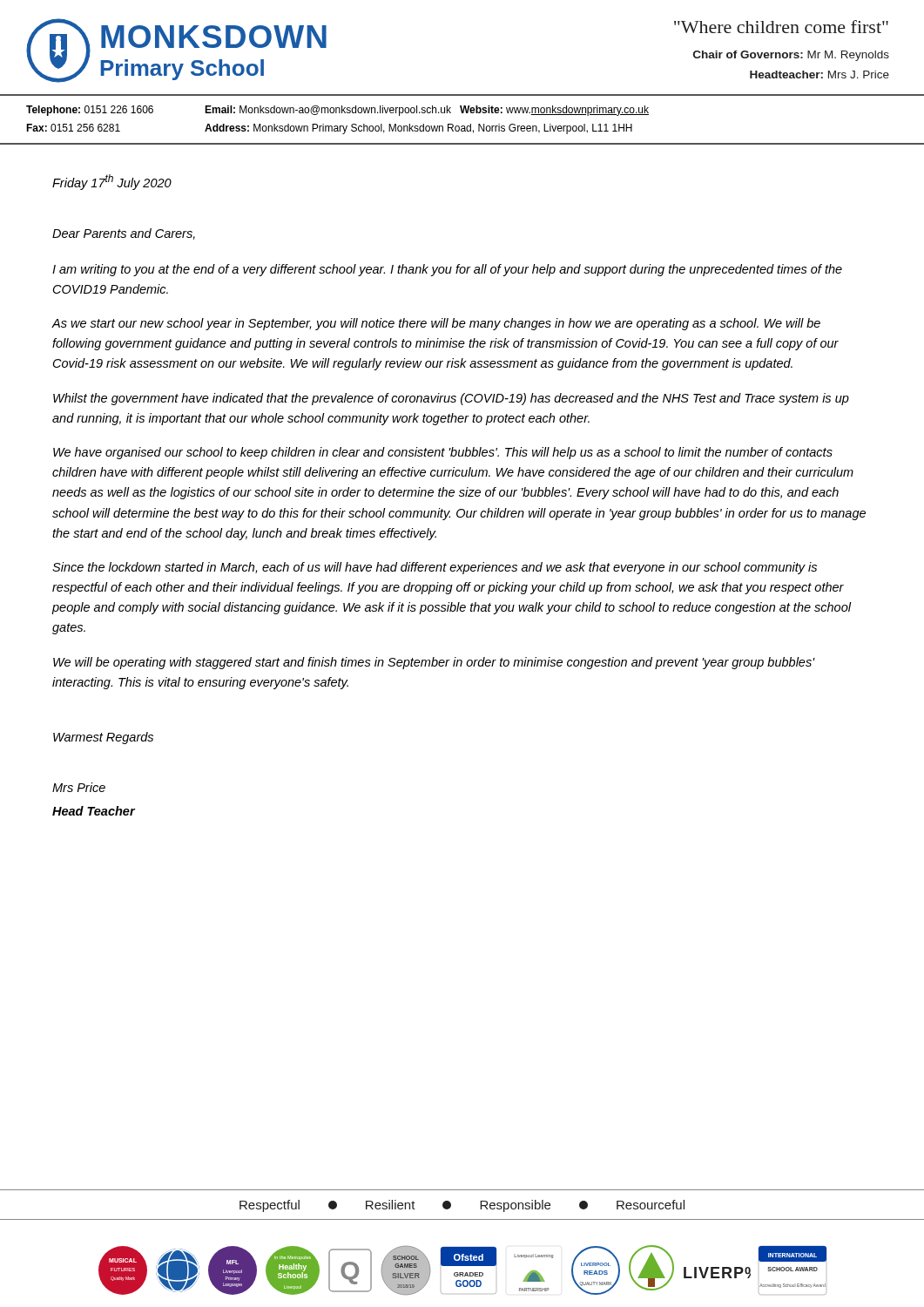Click on the text block that reads "Since the lockdown started"
Image resolution: width=924 pixels, height=1307 pixels.
pos(452,597)
